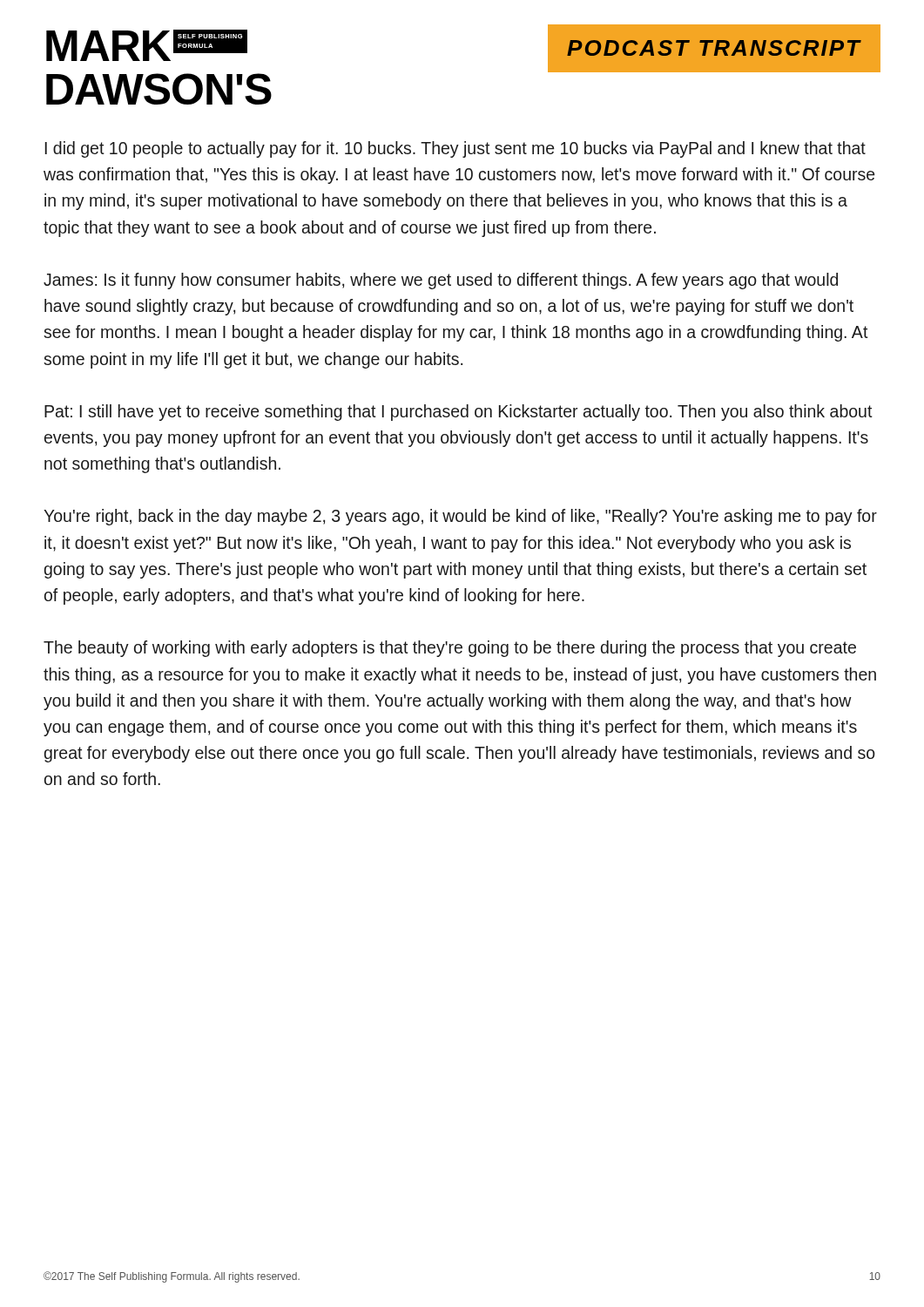Select the text block containing "Pat: I still have yet to receive"
924x1307 pixels.
click(458, 437)
